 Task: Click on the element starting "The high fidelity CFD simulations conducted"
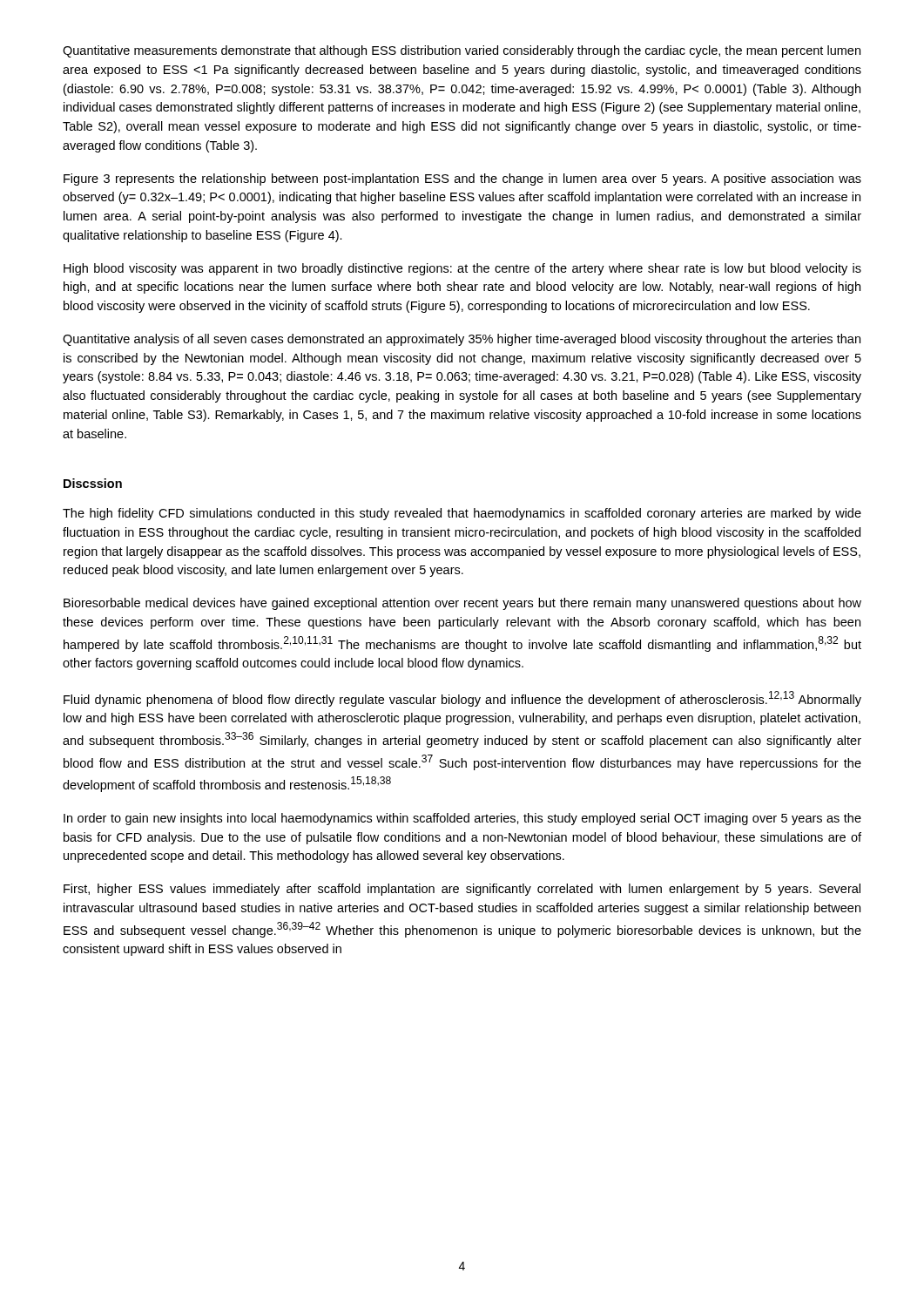point(462,542)
